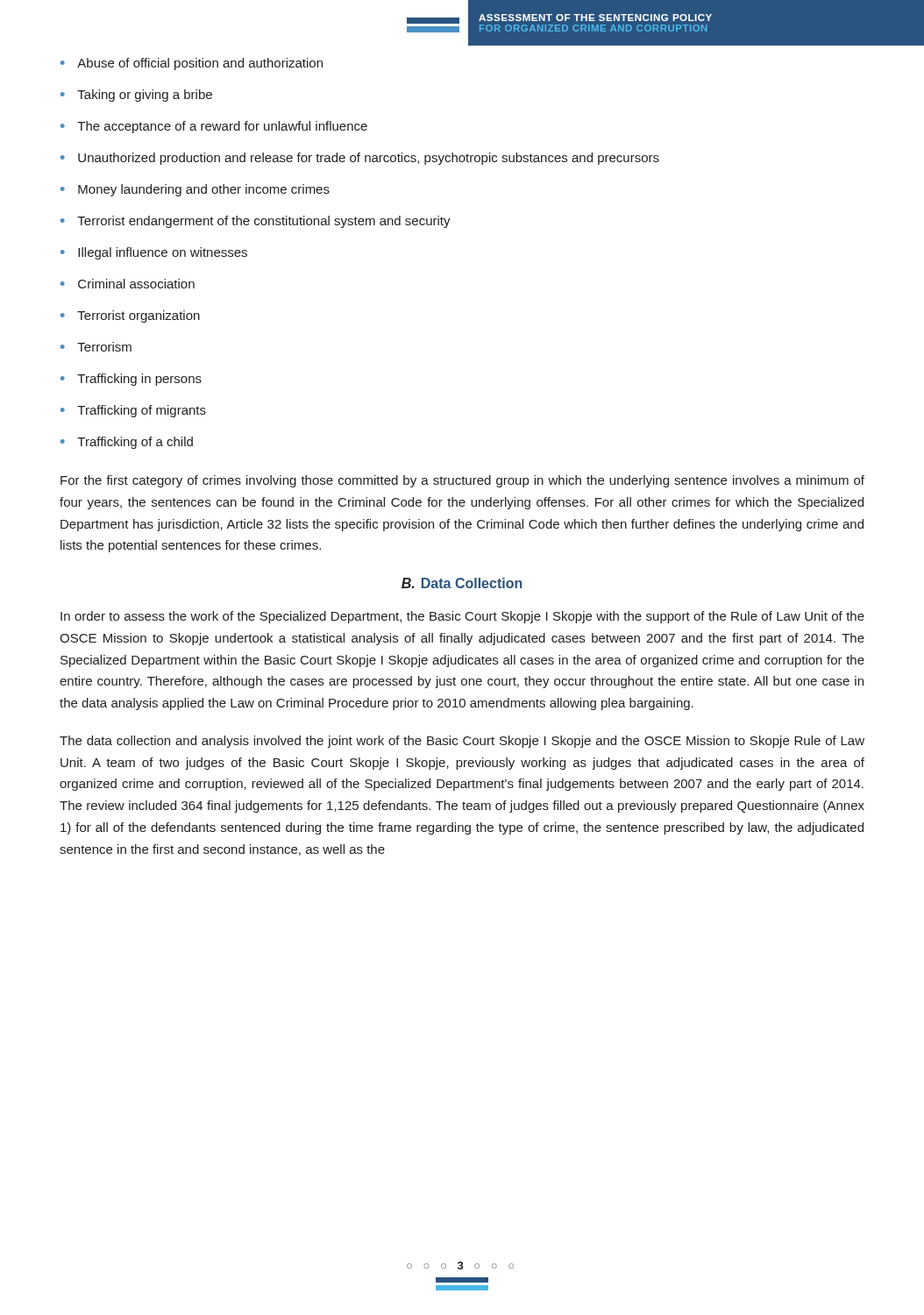The height and width of the screenshot is (1315, 924).
Task: Select the text starting "• Criminal association"
Action: [127, 285]
